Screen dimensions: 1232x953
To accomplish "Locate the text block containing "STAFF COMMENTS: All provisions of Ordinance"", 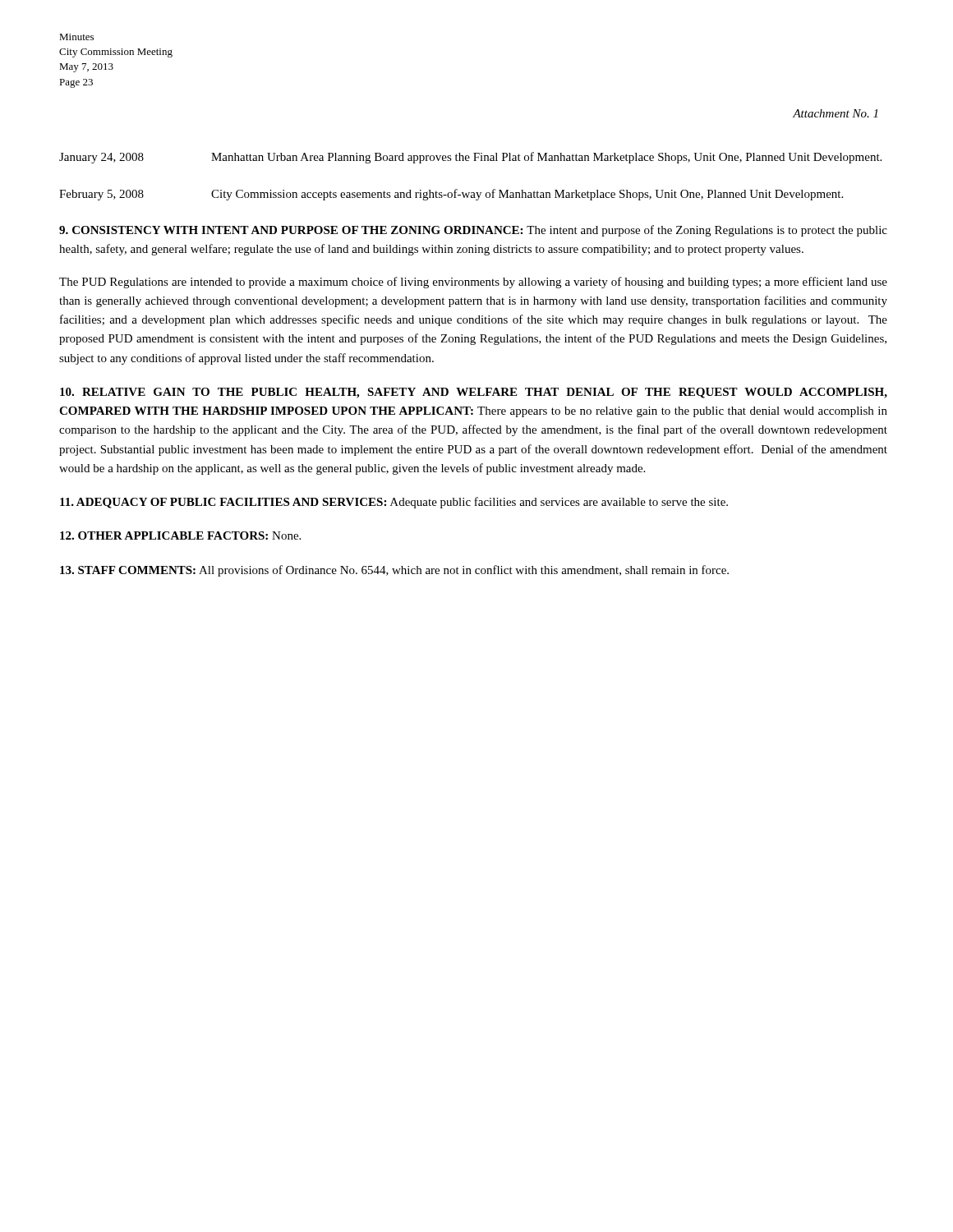I will [473, 570].
